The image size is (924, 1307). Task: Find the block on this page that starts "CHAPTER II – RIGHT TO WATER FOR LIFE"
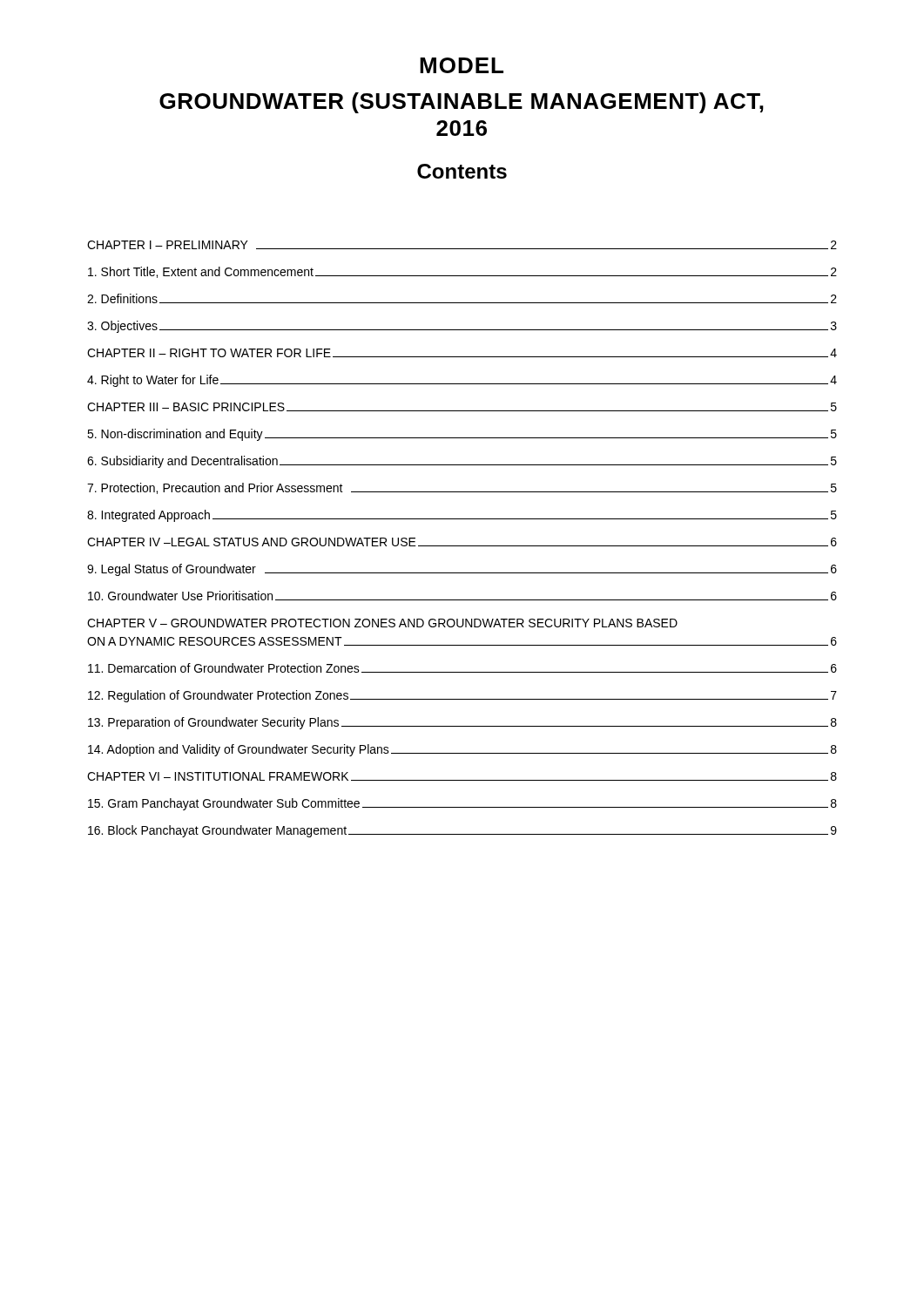pyautogui.click(x=462, y=353)
